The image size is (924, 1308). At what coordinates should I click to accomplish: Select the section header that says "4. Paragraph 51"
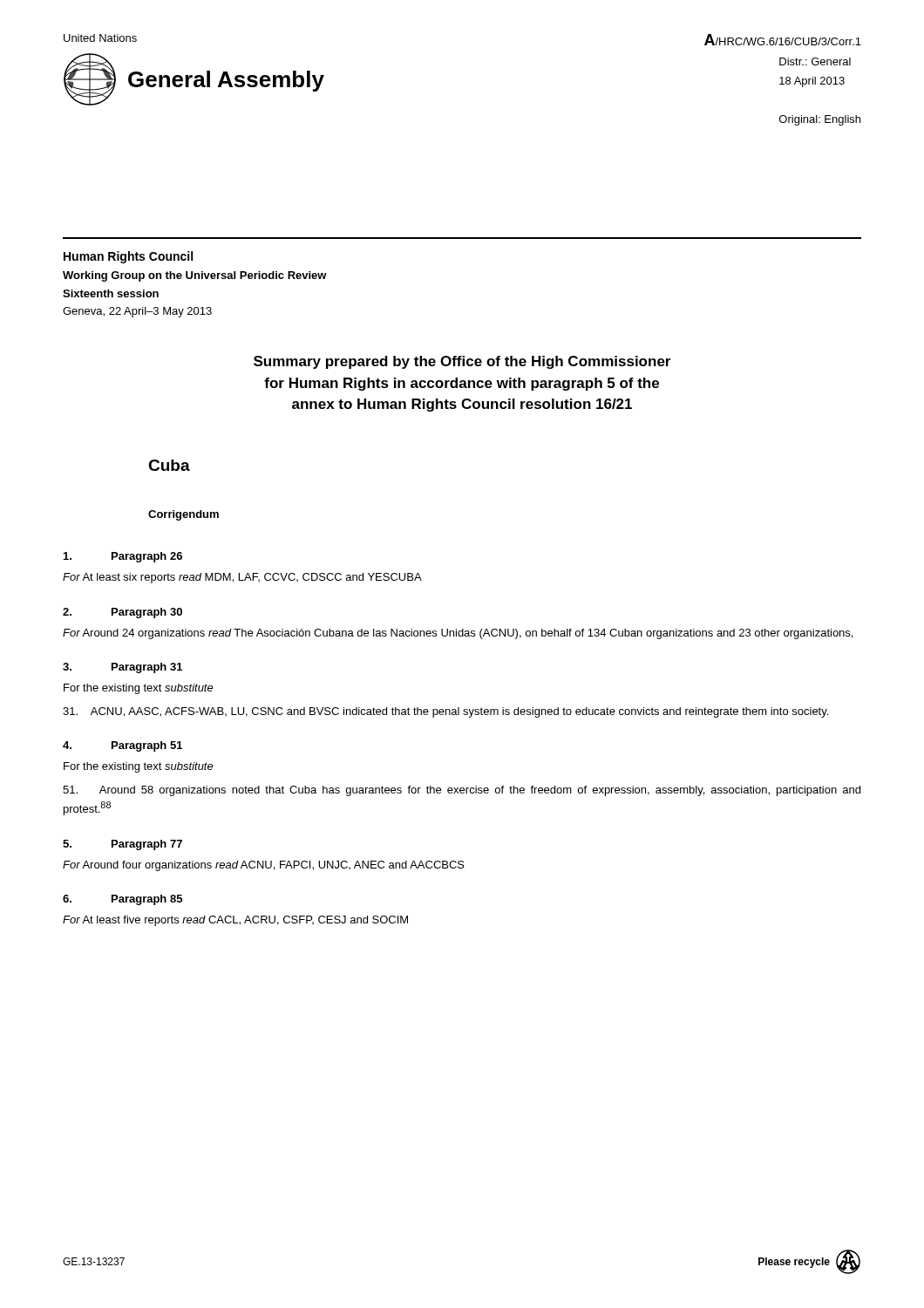pyautogui.click(x=123, y=745)
